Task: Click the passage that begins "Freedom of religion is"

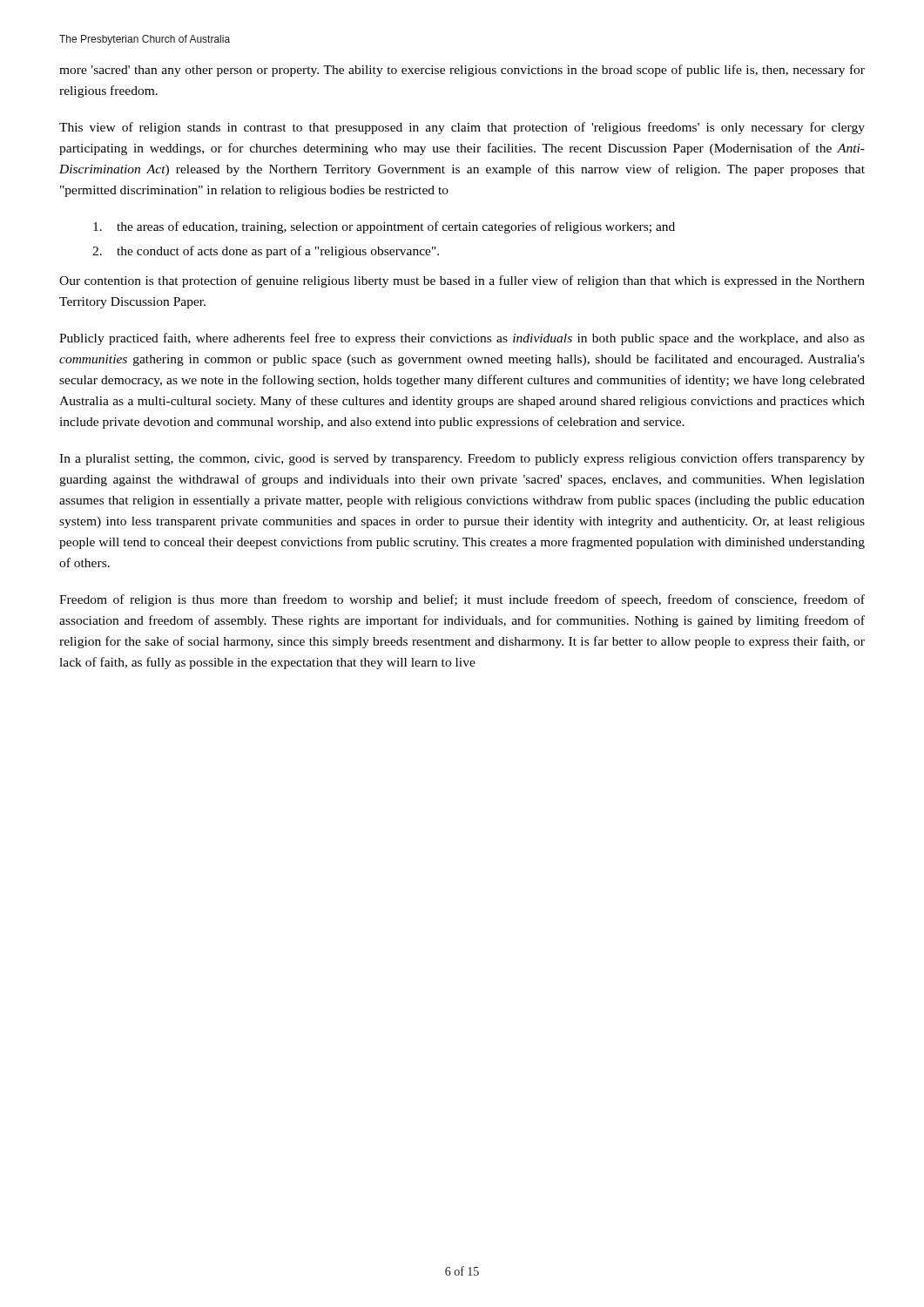Action: coord(462,631)
